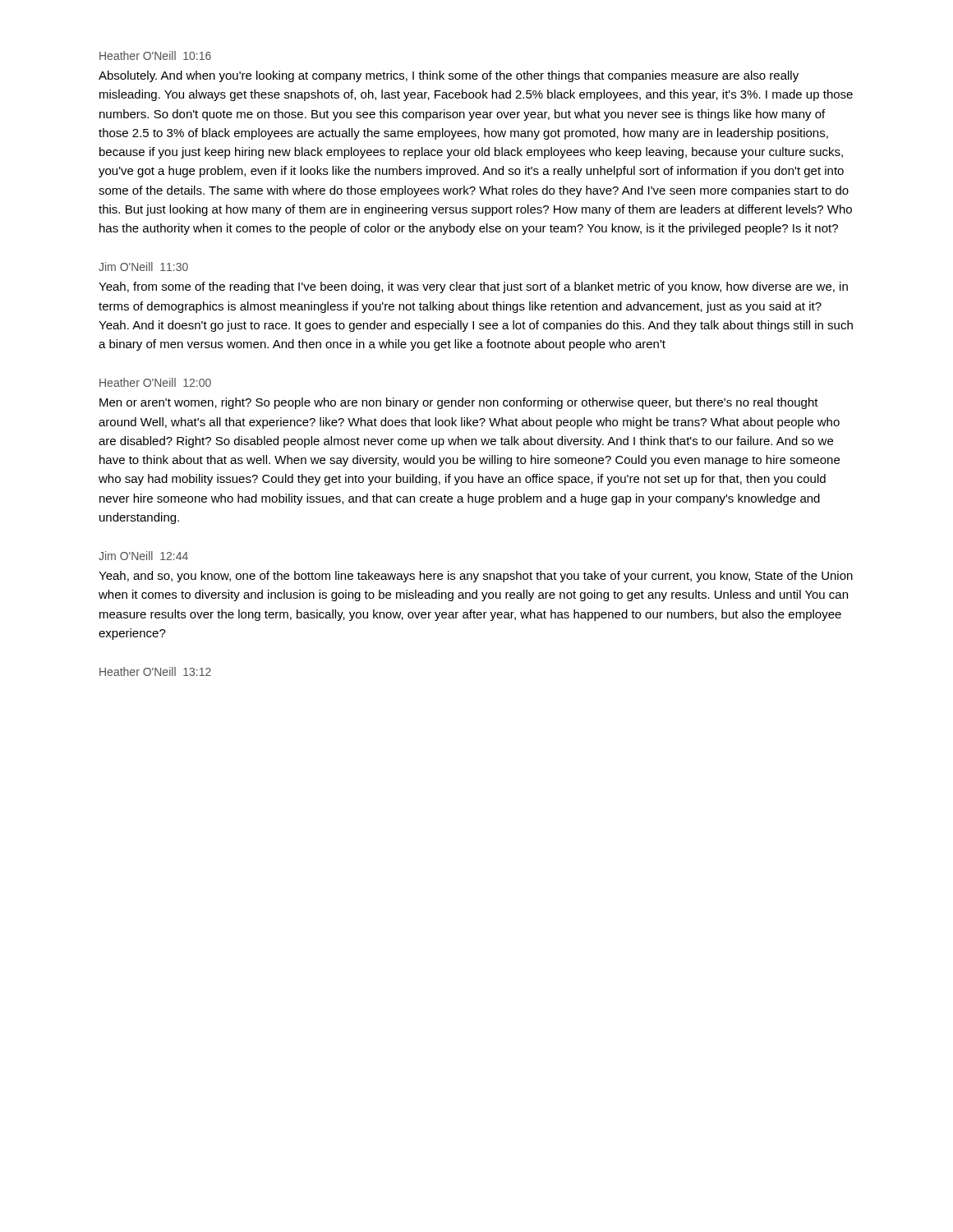Locate the passage starting "Heather O'Neill 10:16"

(155, 56)
